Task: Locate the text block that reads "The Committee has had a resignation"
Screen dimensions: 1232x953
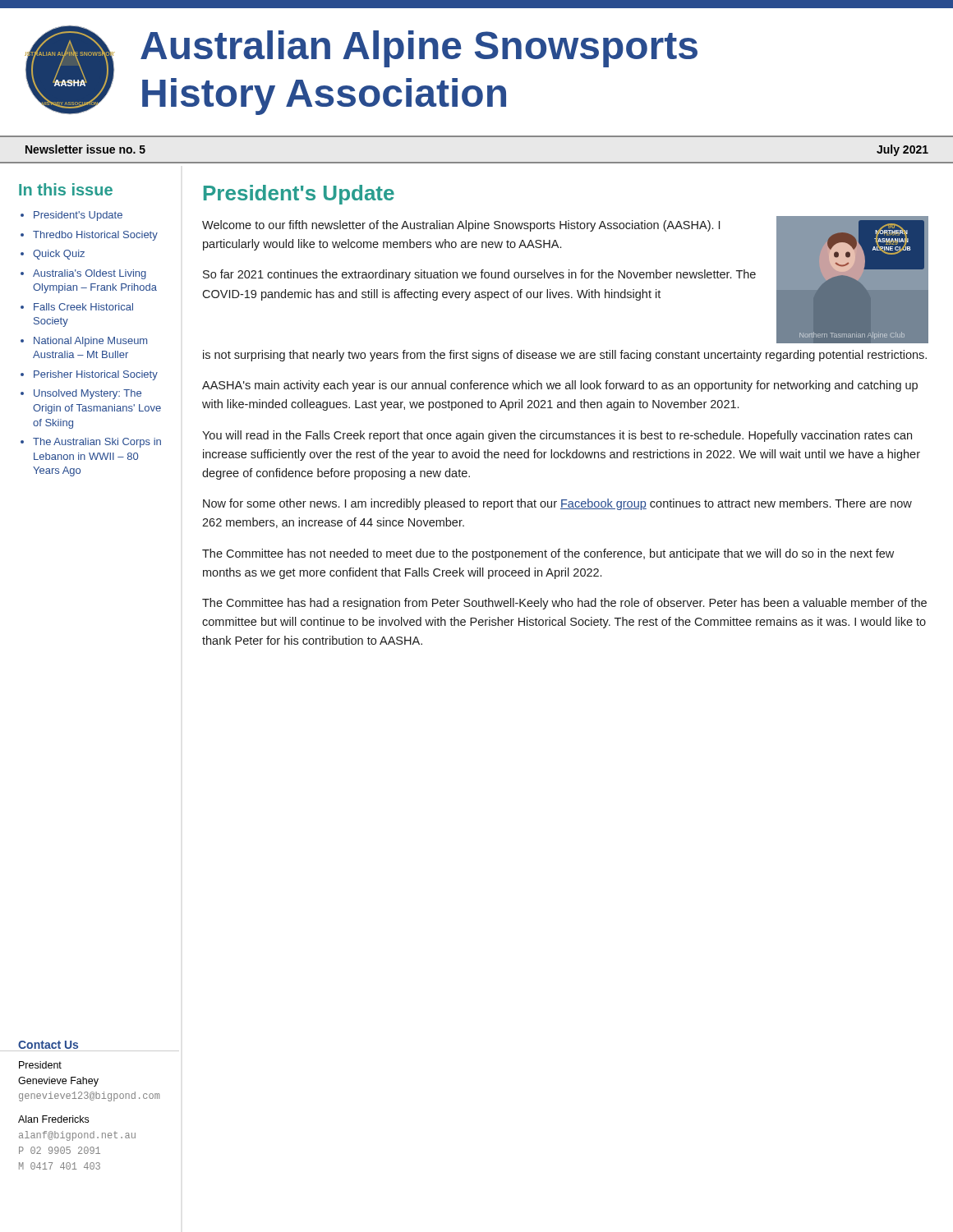Action: 565,622
